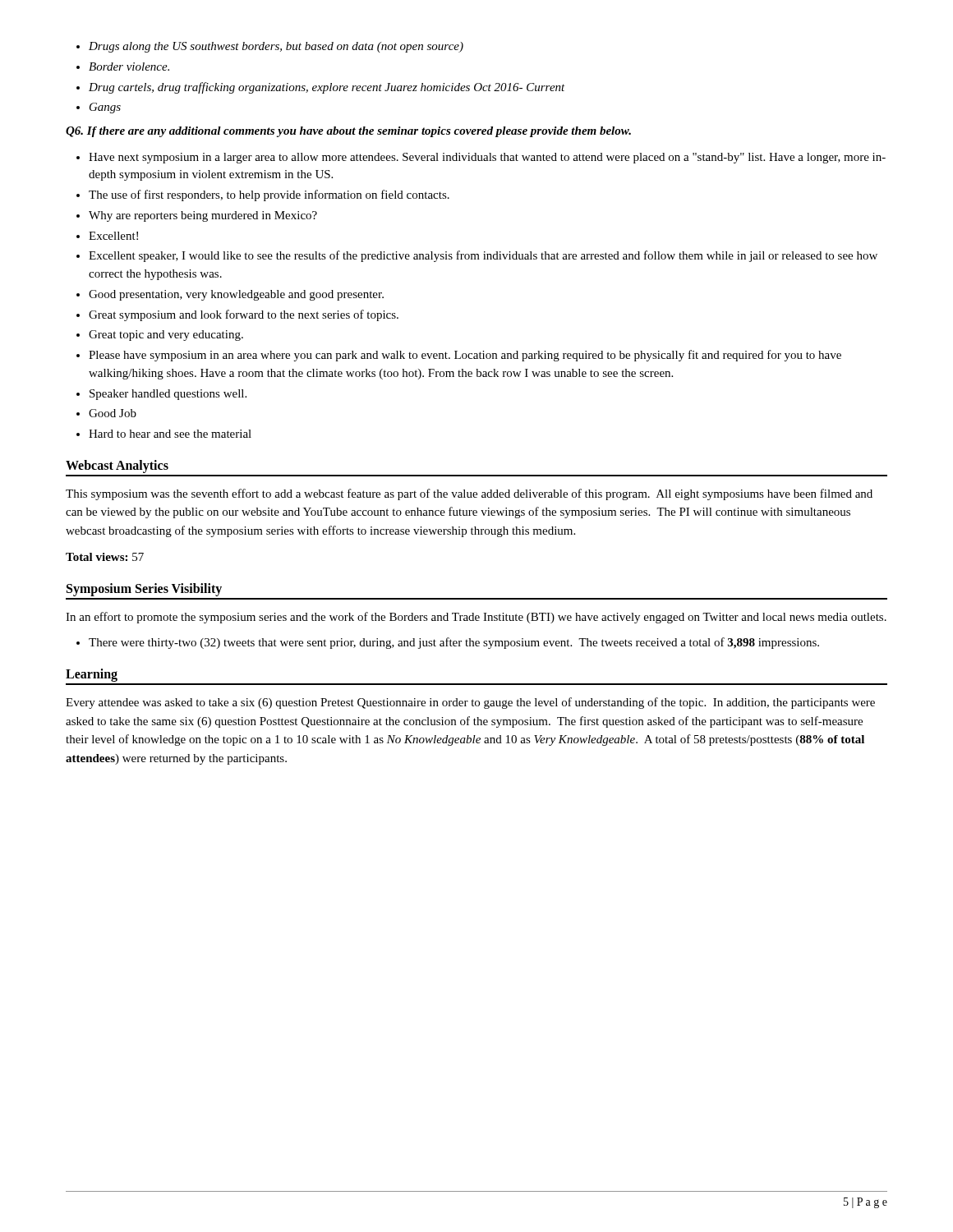Click on the block starting "This symposium was the seventh"

click(469, 512)
